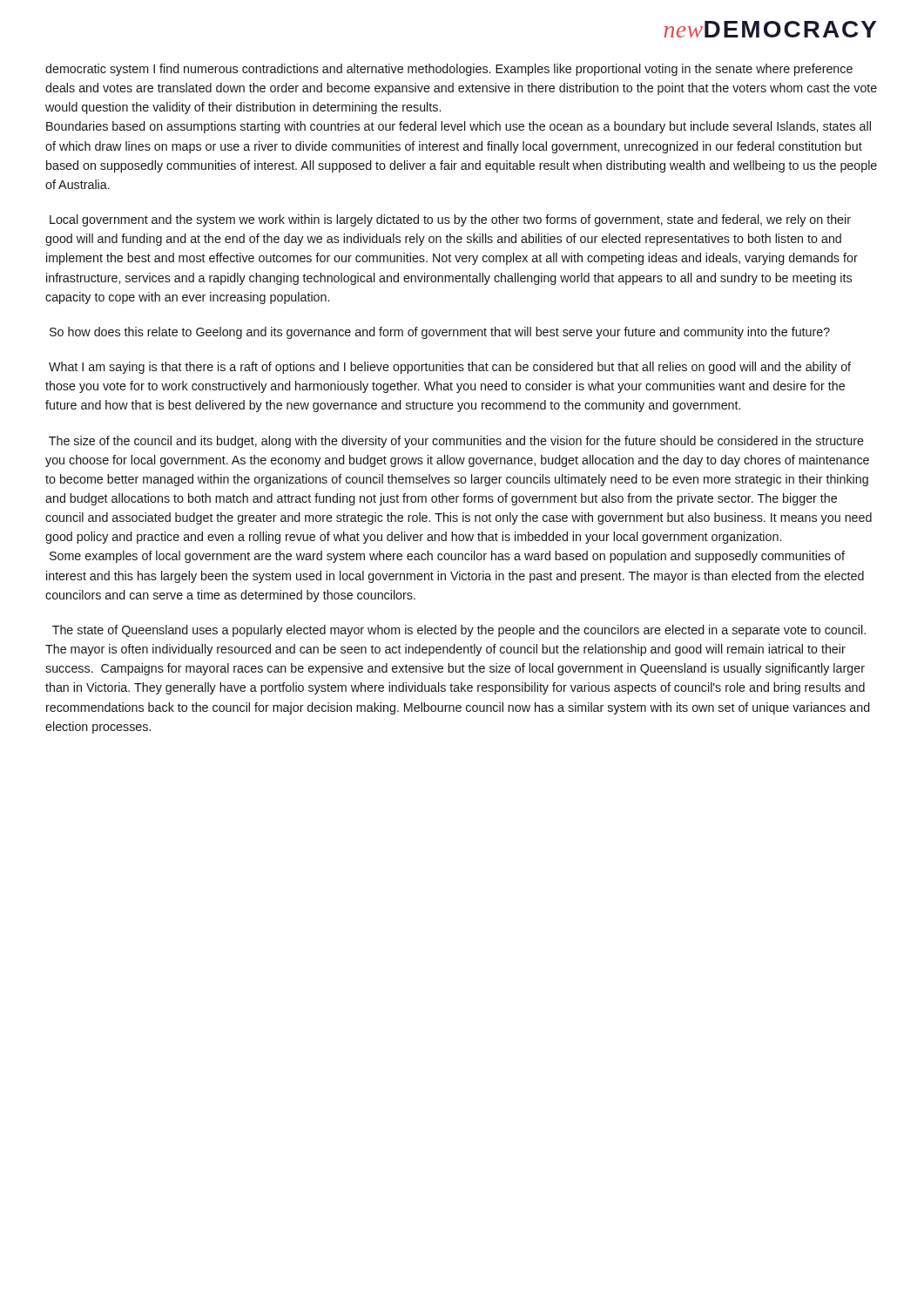
Task: Click the passage that begins "democratic system I find numerous contradictions"
Action: tap(461, 127)
